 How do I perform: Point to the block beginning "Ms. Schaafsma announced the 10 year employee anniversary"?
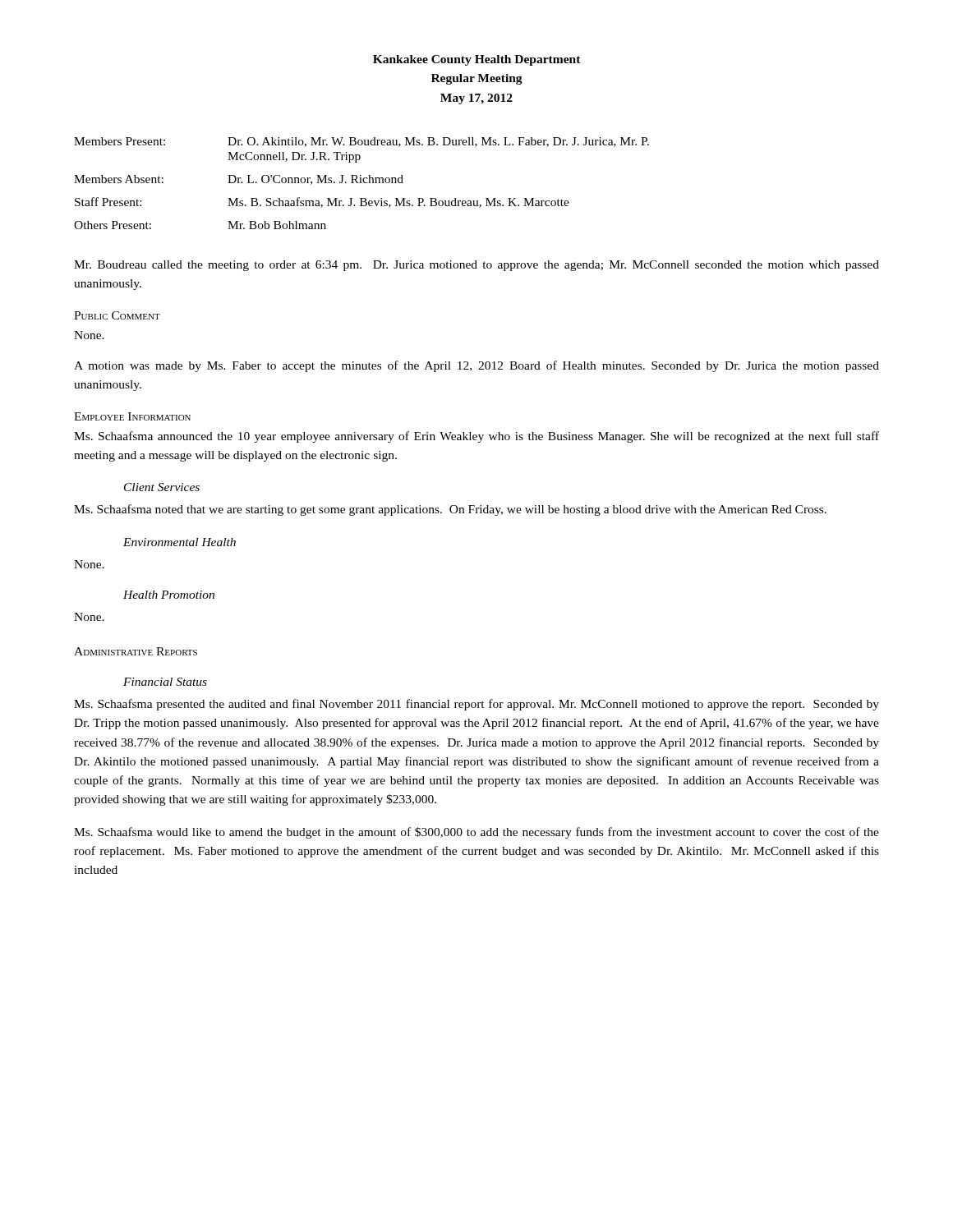coord(476,445)
